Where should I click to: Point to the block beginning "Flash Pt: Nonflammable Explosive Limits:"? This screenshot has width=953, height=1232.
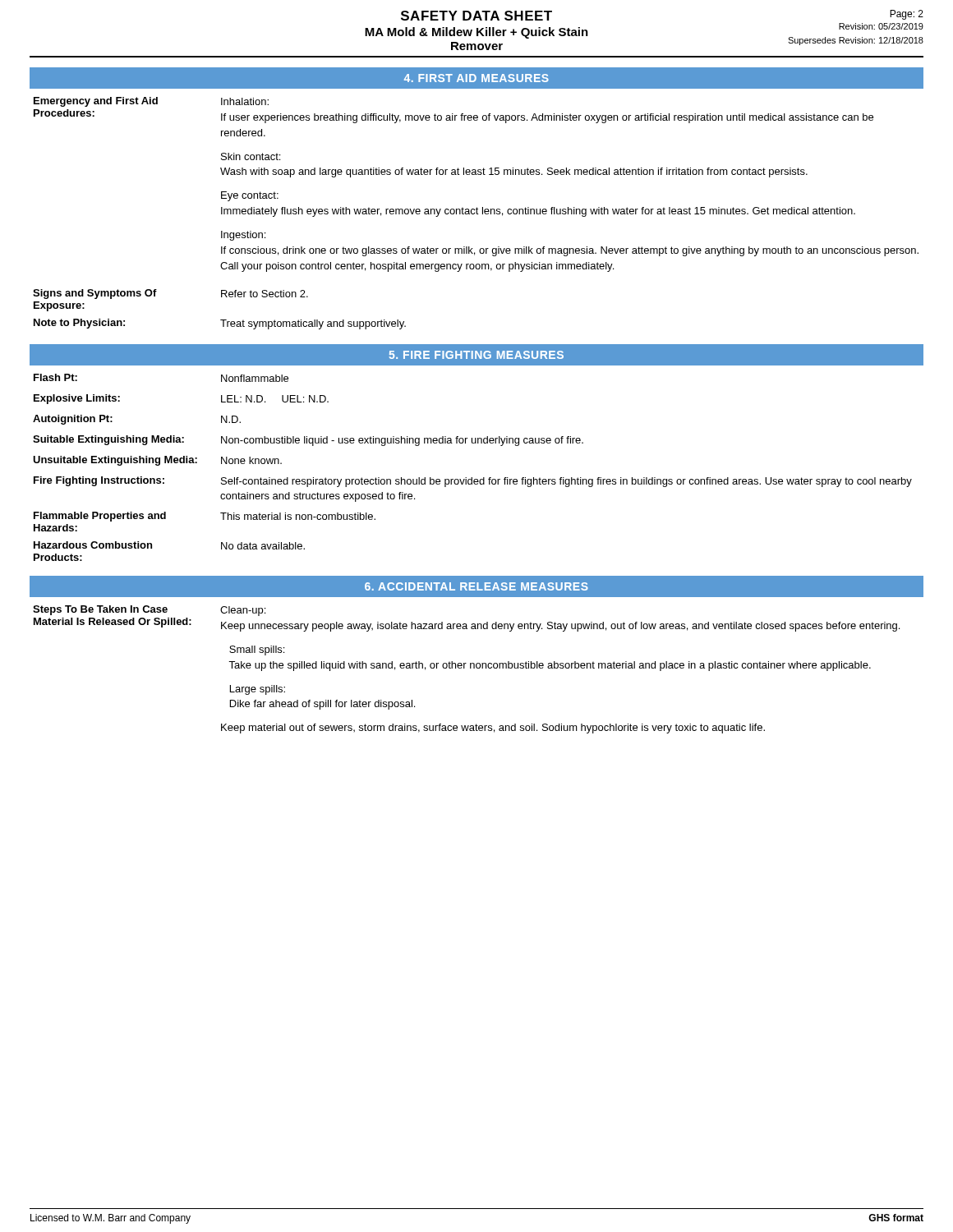click(476, 468)
